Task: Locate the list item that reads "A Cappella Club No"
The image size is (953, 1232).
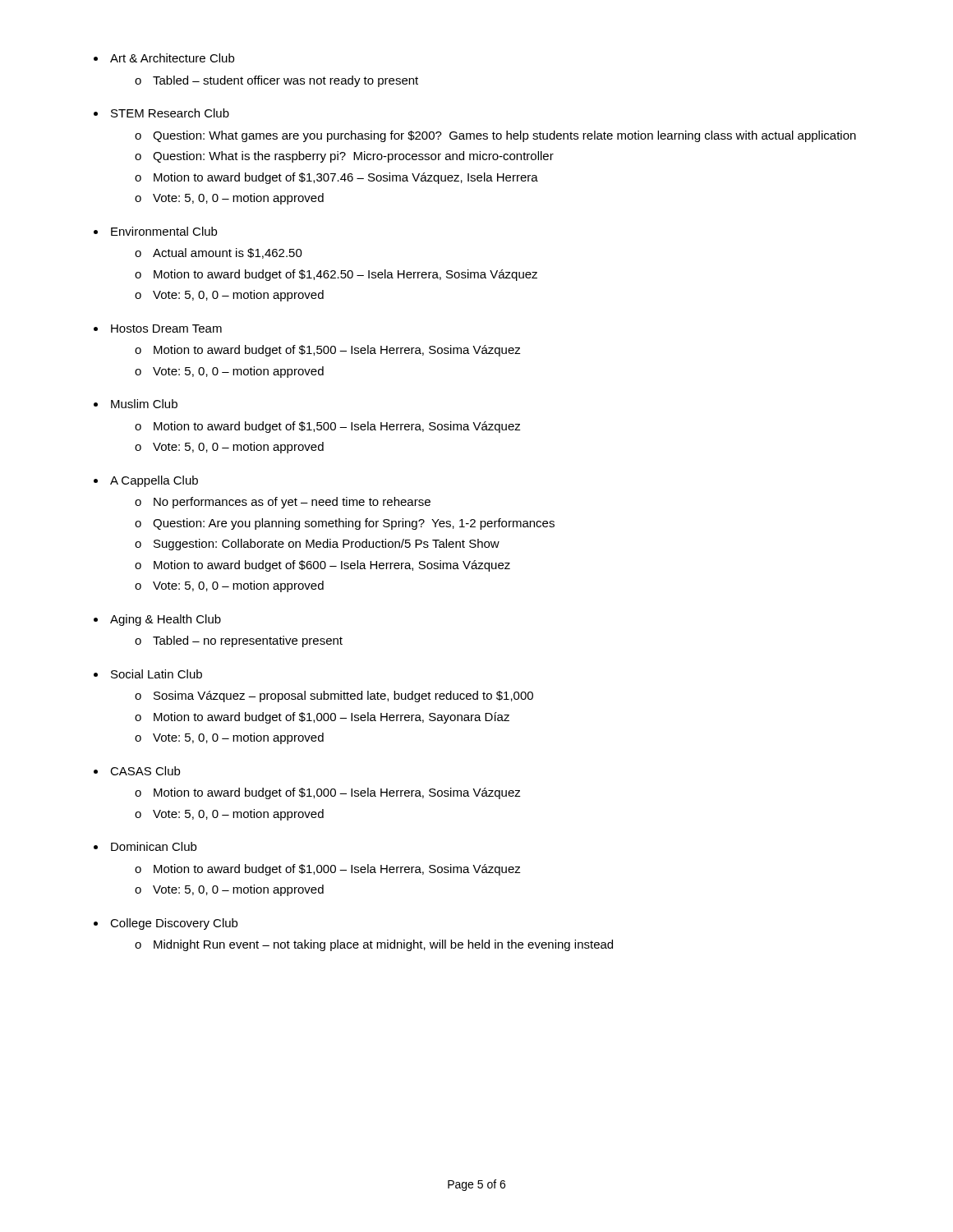Action: [x=490, y=534]
